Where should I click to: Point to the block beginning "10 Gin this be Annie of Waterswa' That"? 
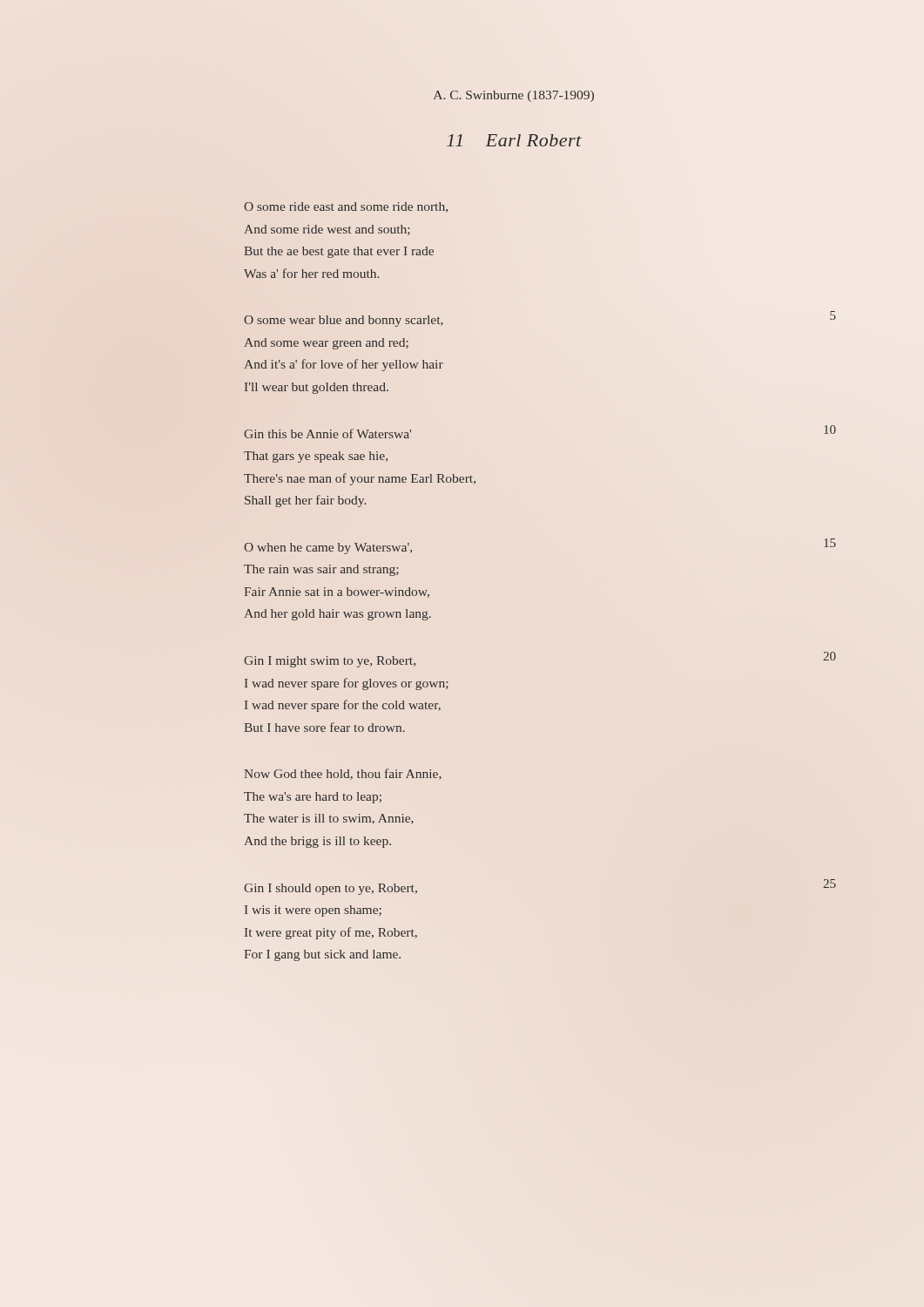[x=327, y=433]
